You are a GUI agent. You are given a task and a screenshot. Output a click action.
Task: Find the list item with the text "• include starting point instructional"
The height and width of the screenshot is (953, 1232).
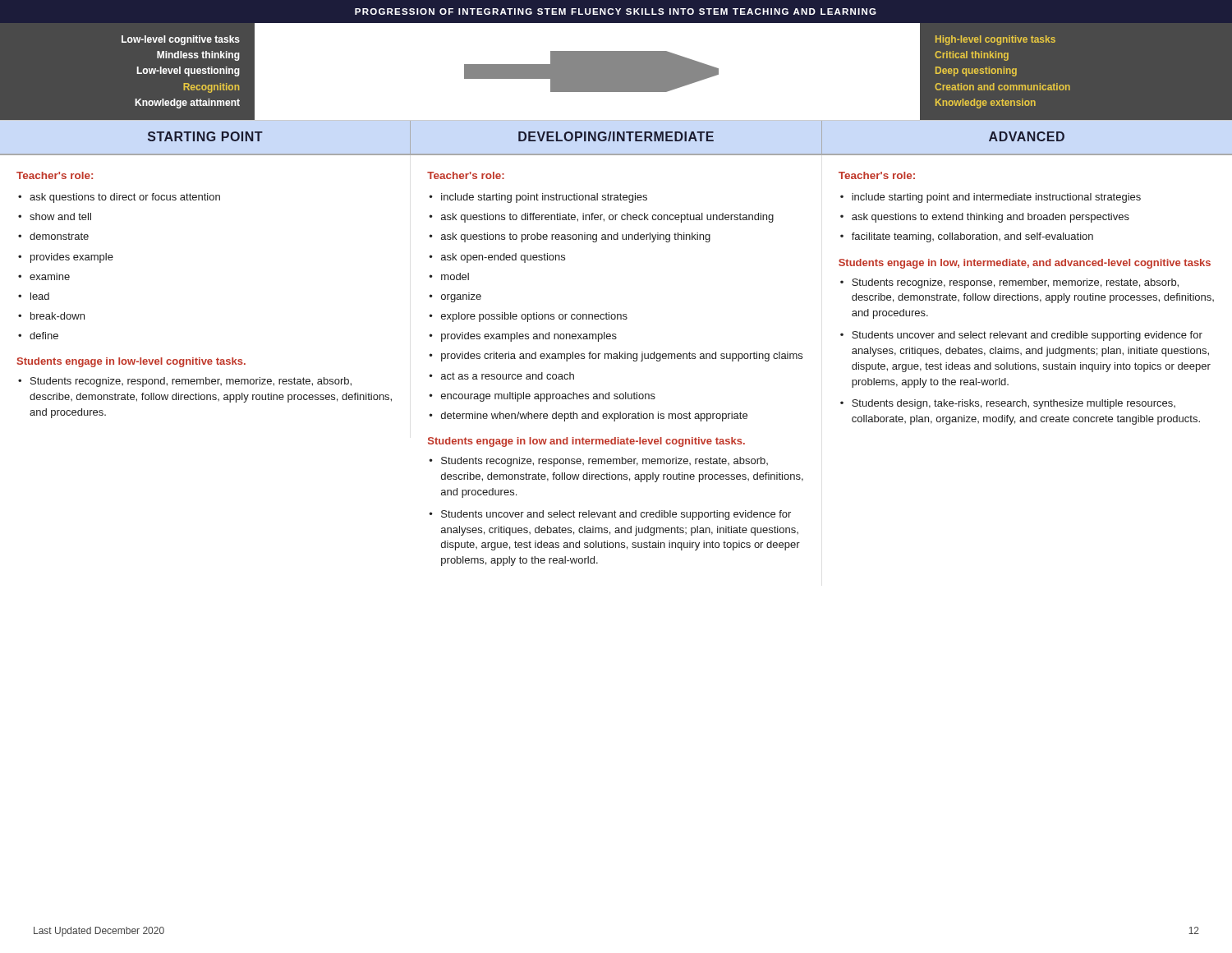pos(538,197)
